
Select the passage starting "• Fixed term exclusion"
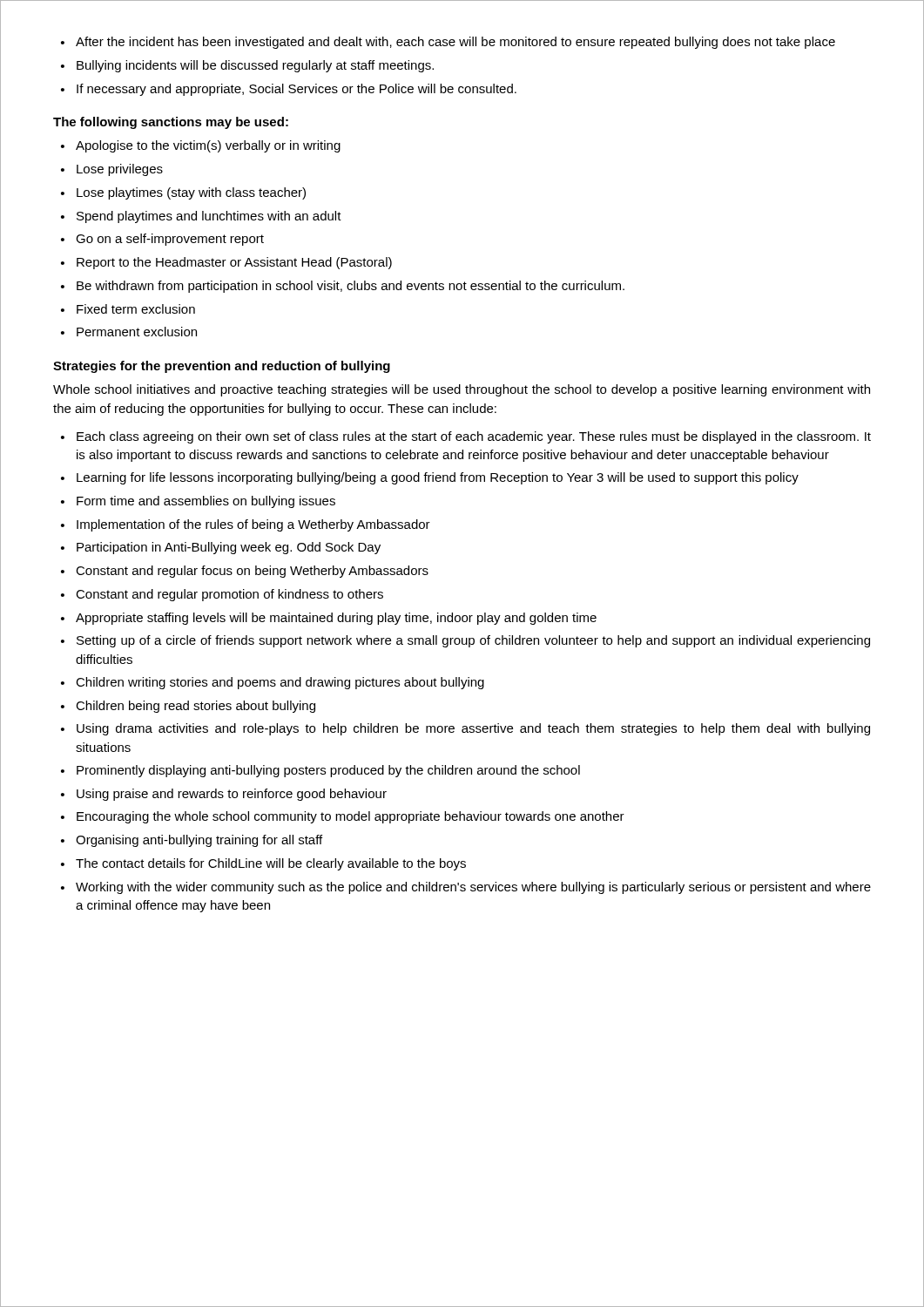pos(128,309)
